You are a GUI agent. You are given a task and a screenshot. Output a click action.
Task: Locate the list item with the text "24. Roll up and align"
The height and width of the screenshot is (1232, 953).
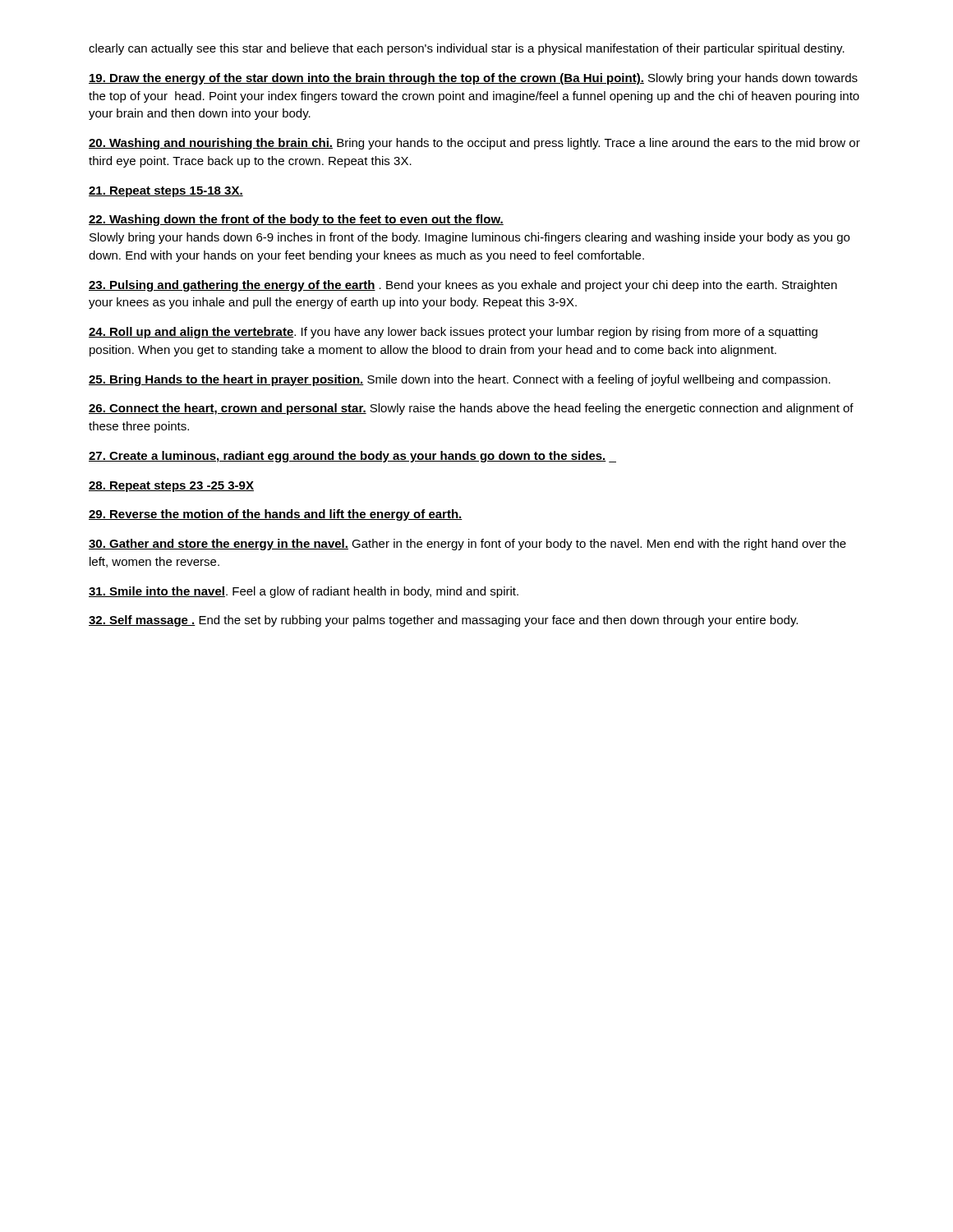pos(476,341)
